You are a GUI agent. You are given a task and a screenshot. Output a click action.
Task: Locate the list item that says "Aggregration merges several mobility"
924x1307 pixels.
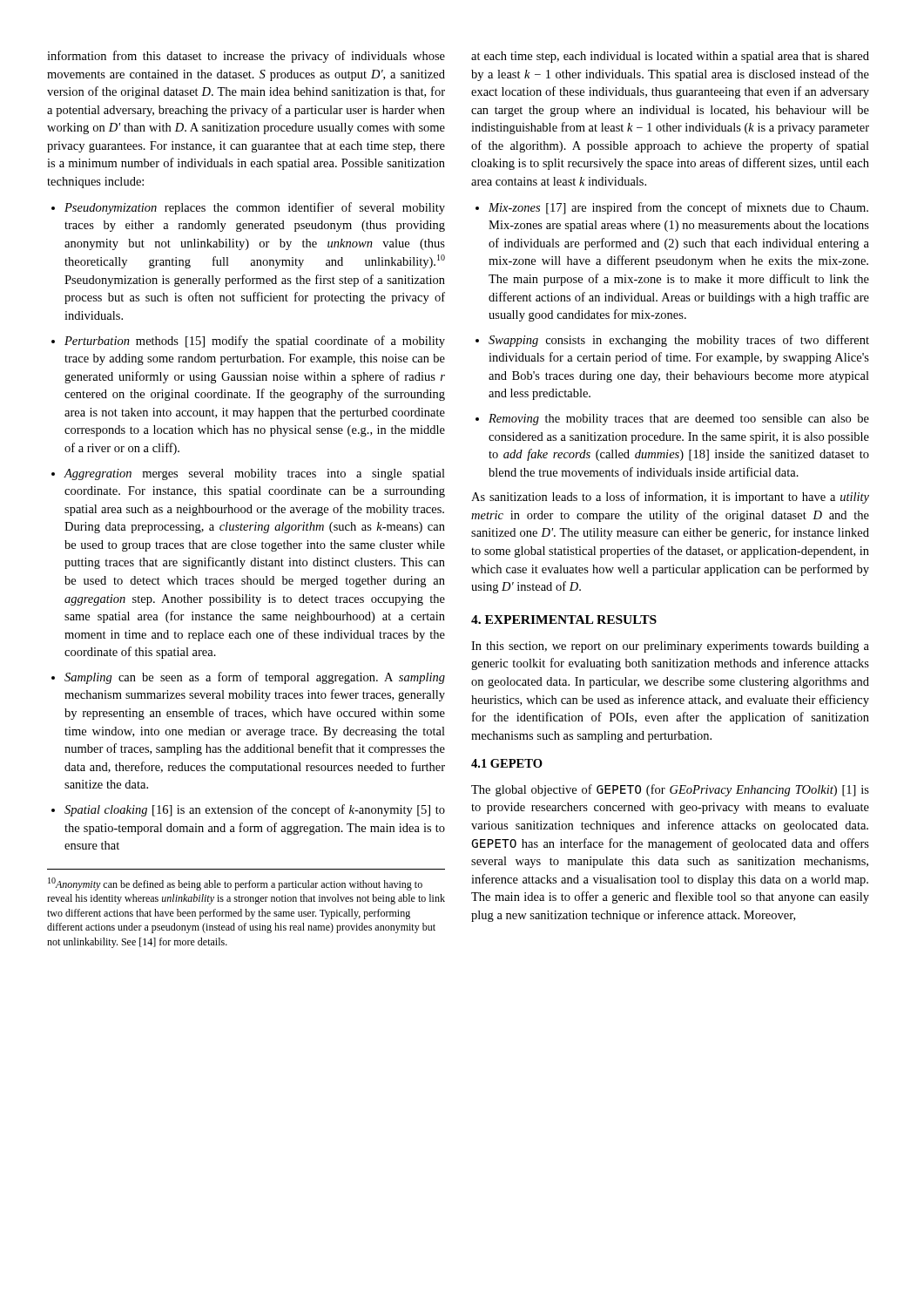[255, 562]
